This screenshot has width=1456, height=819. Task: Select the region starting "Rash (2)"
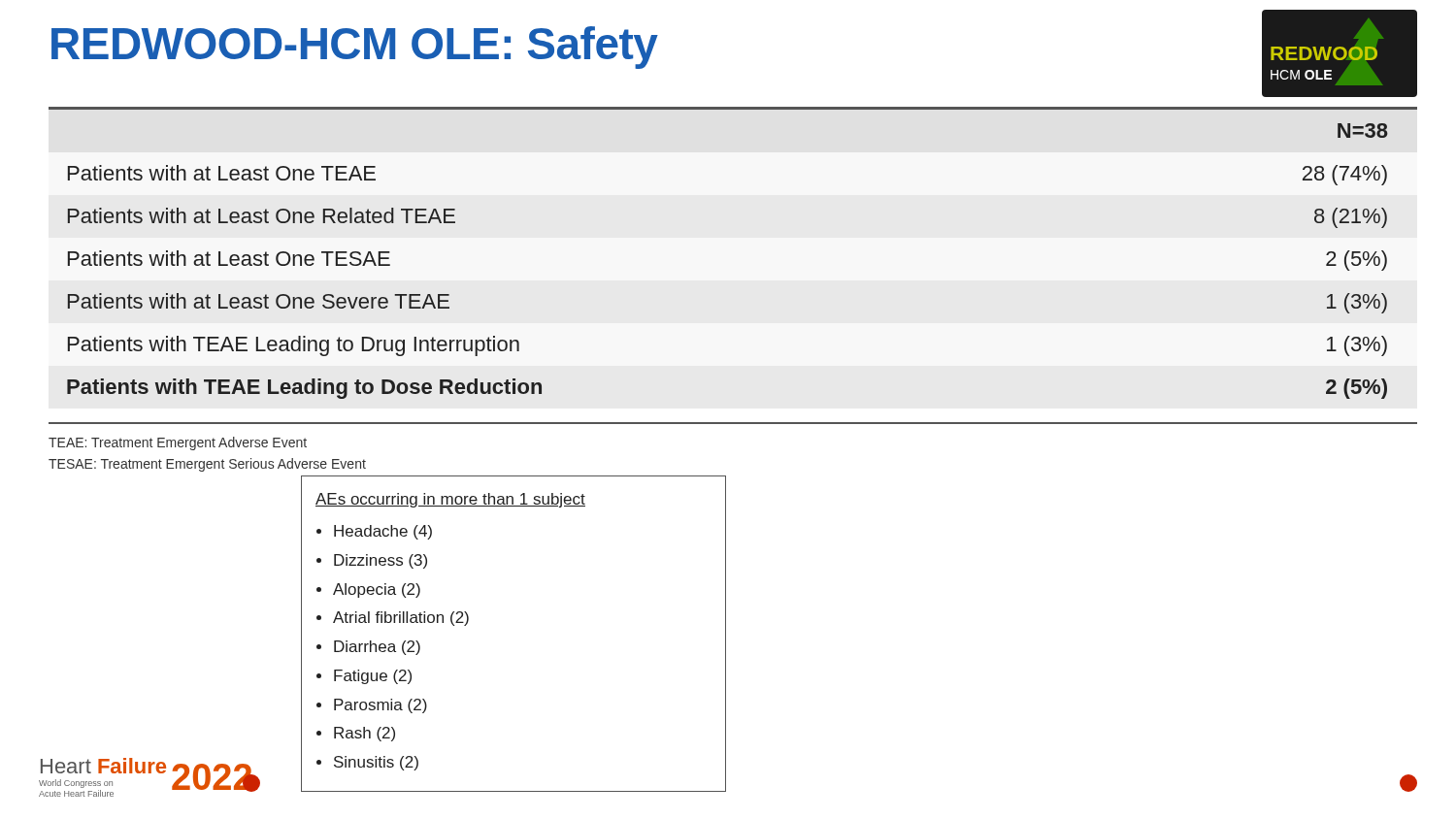365,733
